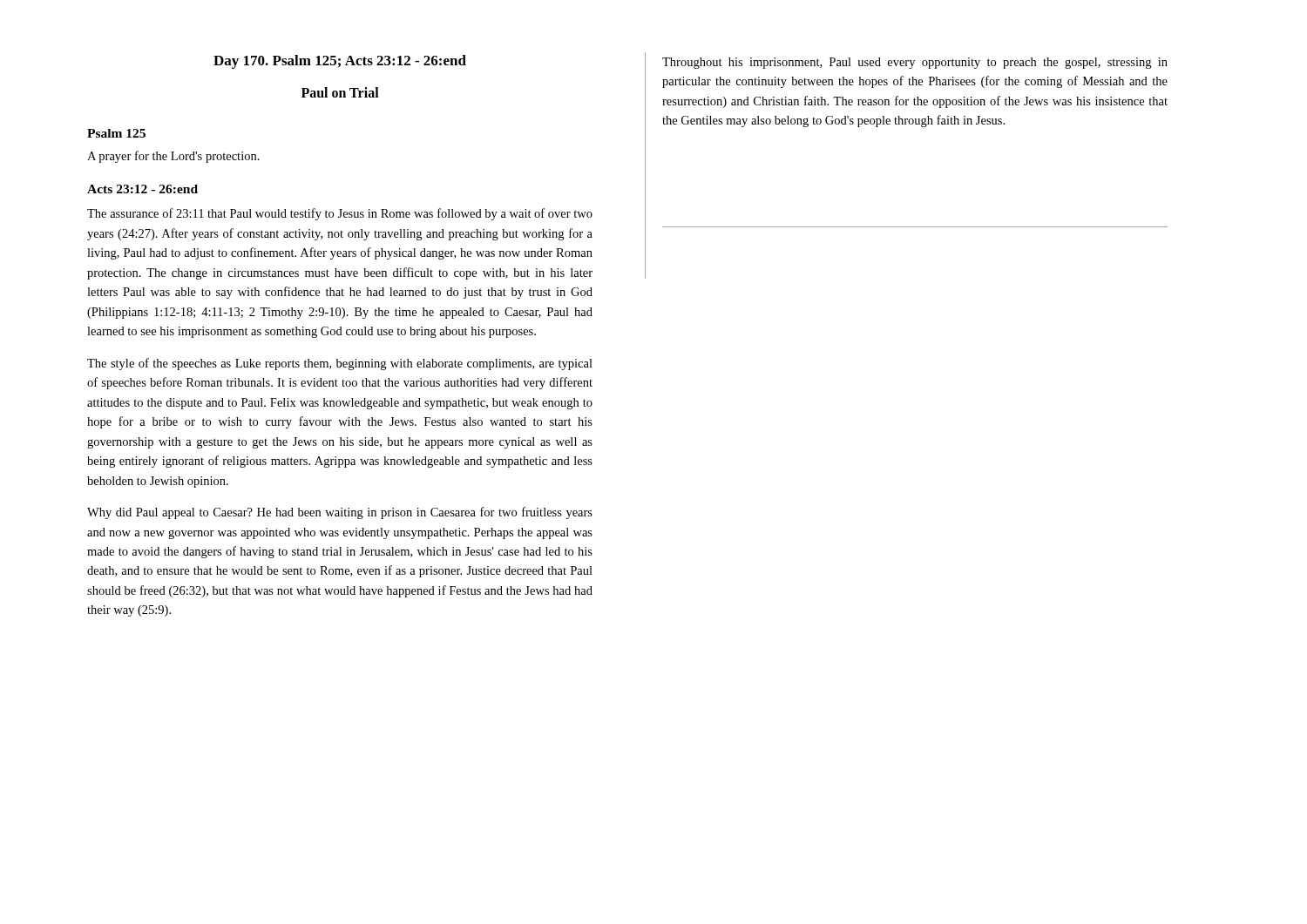Screen dimensions: 924x1307
Task: Navigate to the block starting "Paul on Trial"
Action: tap(340, 93)
